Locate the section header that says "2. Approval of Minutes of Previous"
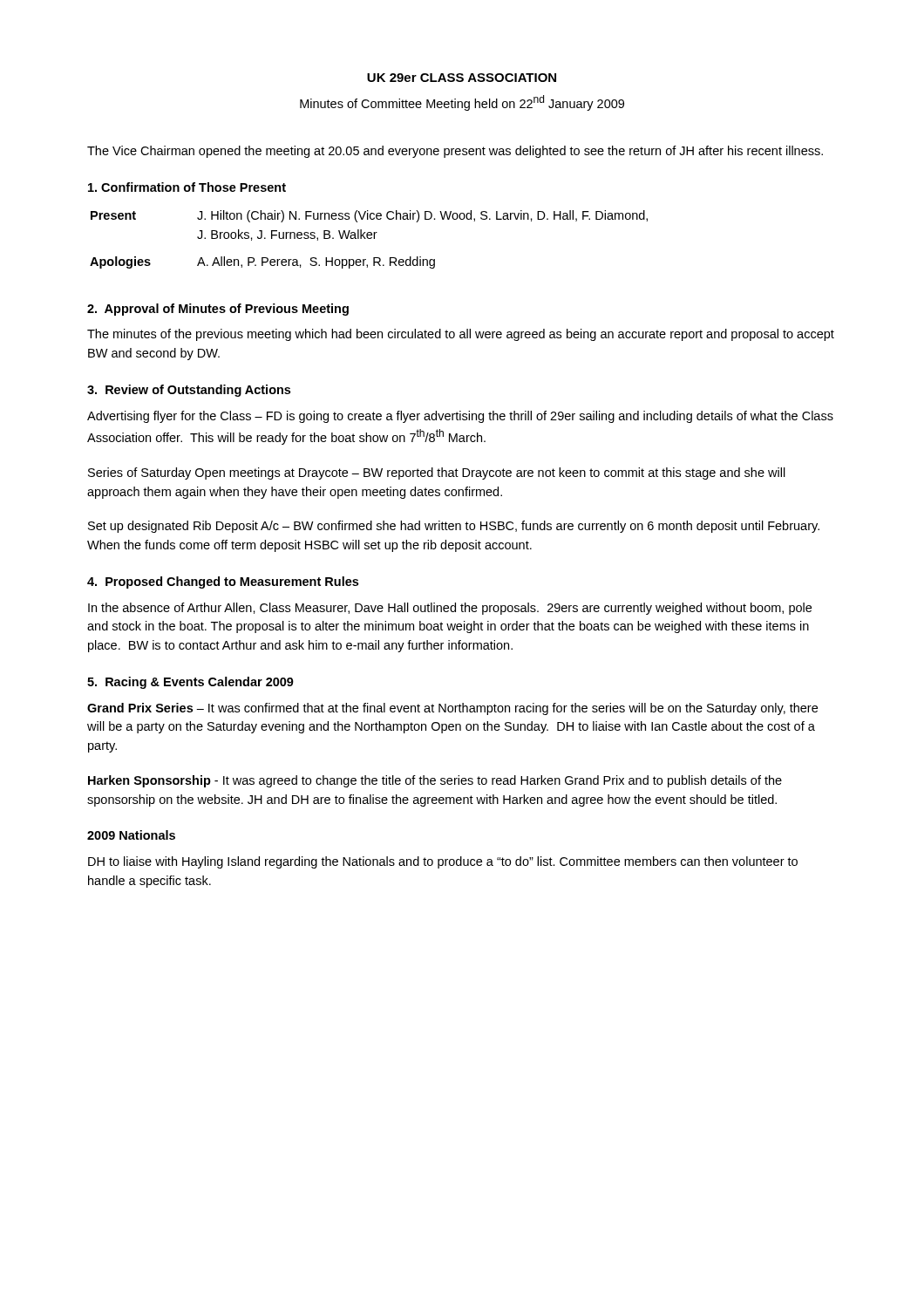 218,308
